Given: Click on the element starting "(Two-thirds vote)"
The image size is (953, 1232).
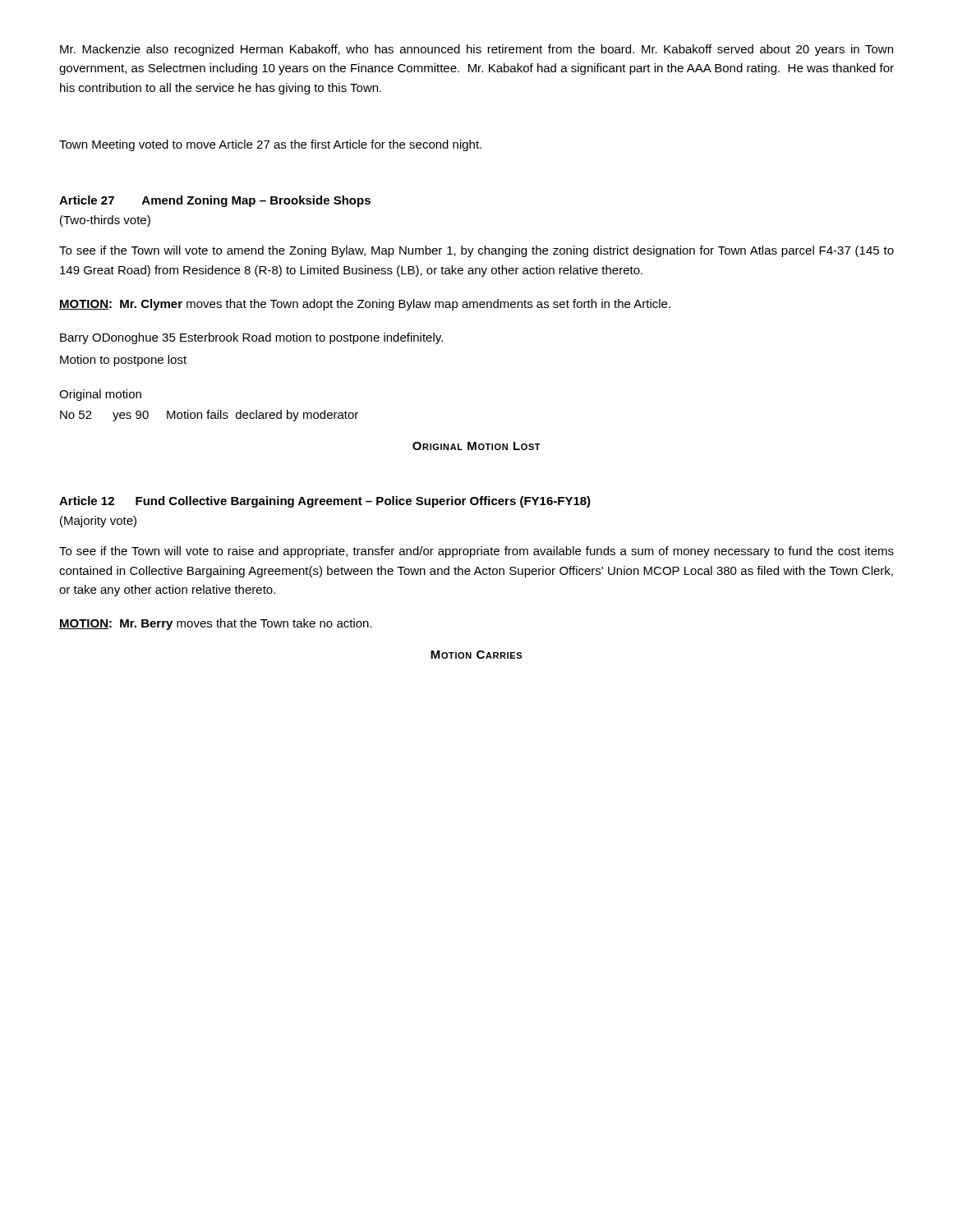Looking at the screenshot, I should (x=105, y=220).
